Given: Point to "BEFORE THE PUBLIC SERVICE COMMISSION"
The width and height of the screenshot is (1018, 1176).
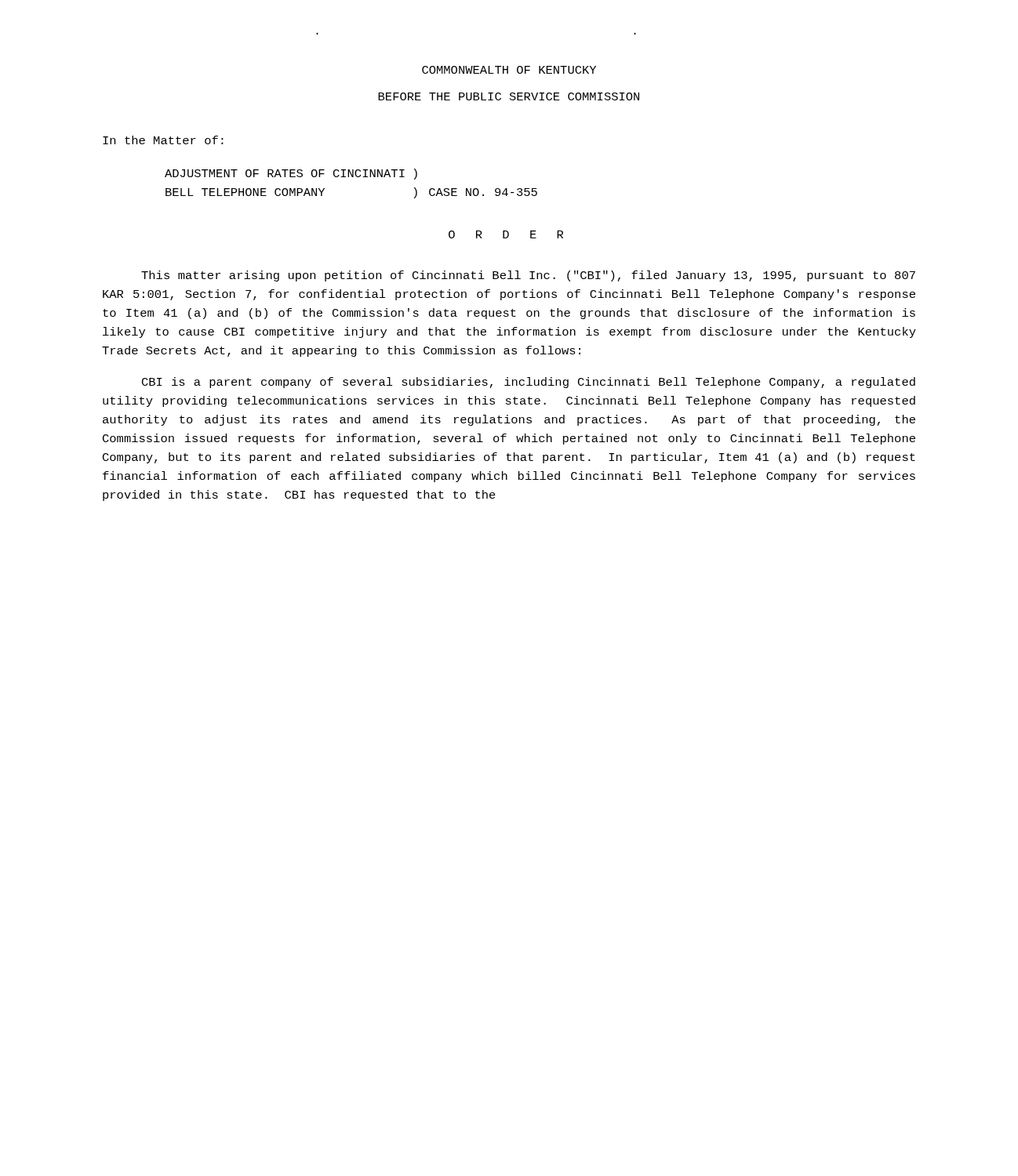Looking at the screenshot, I should [x=509, y=97].
